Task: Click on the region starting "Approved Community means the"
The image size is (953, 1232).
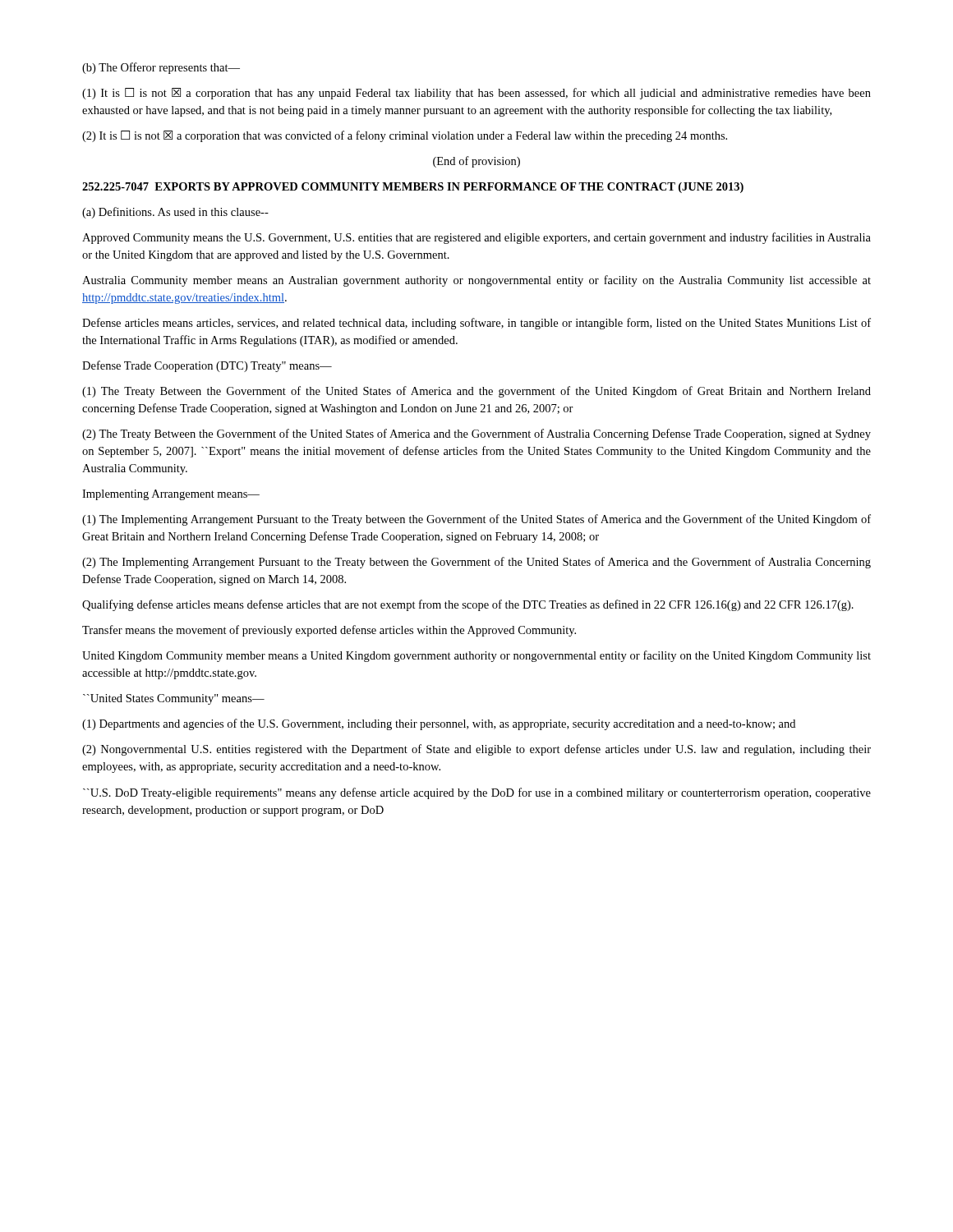Action: tap(476, 246)
